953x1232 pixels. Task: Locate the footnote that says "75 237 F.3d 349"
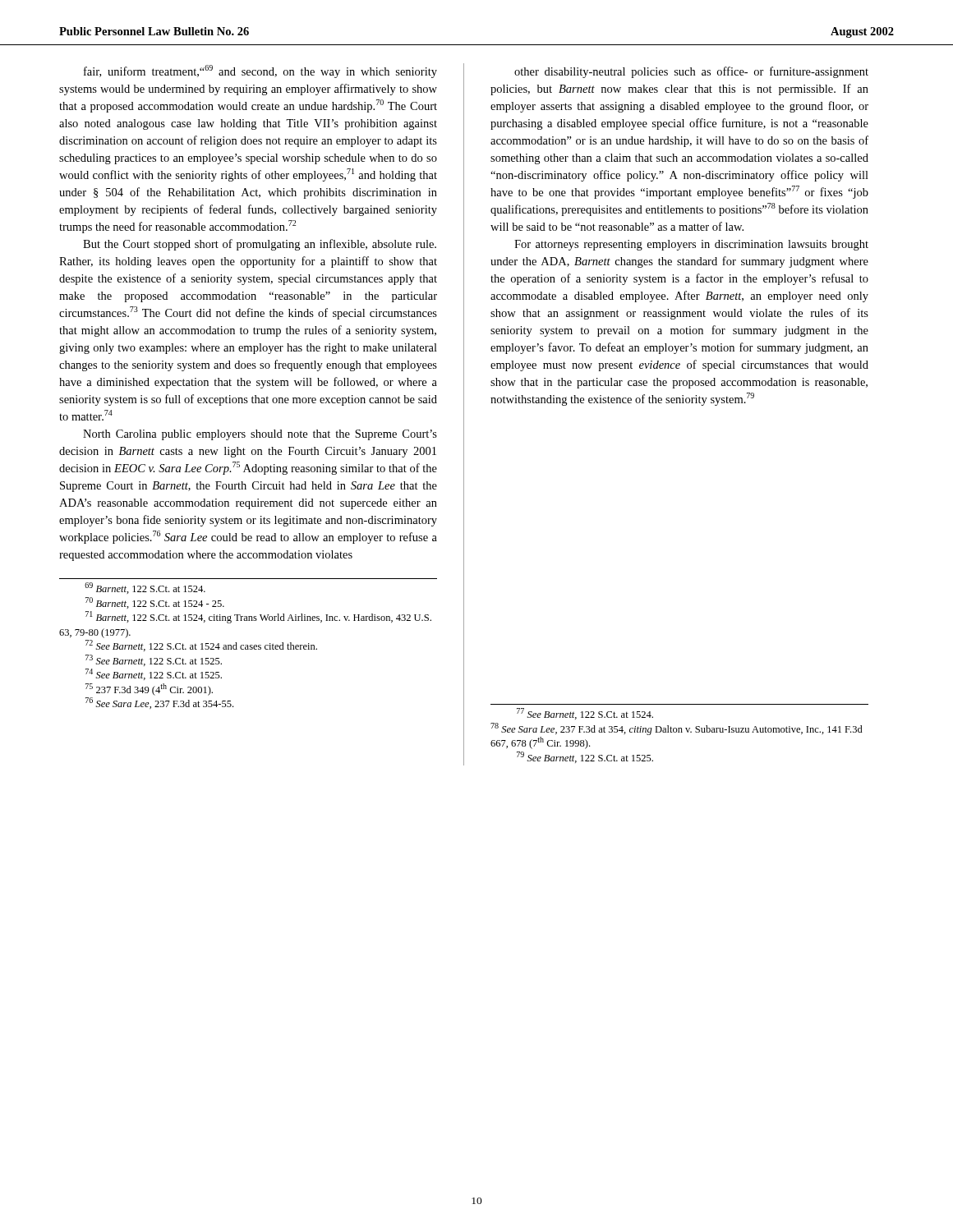click(x=149, y=690)
